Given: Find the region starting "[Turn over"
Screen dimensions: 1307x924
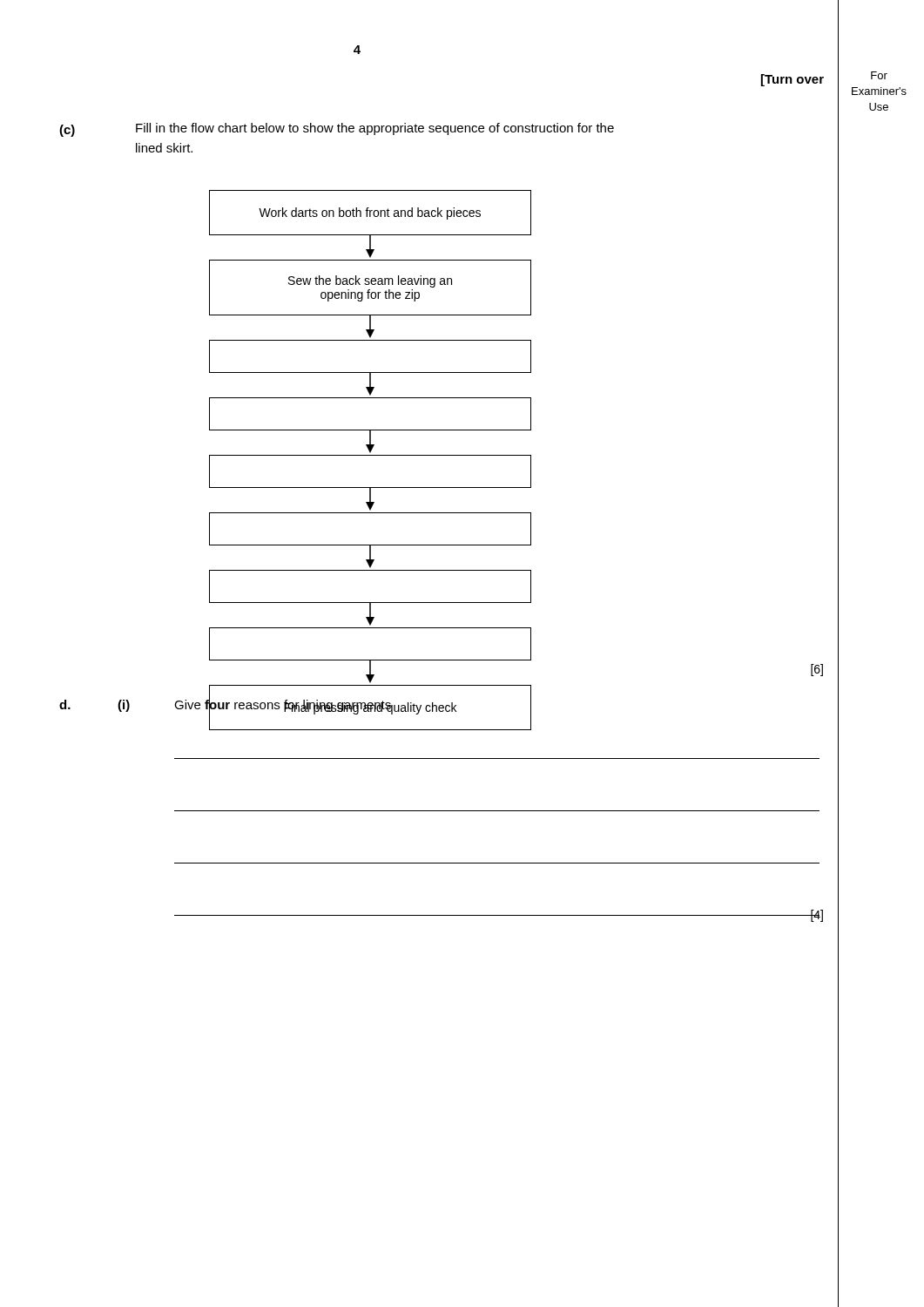Looking at the screenshot, I should [x=792, y=79].
